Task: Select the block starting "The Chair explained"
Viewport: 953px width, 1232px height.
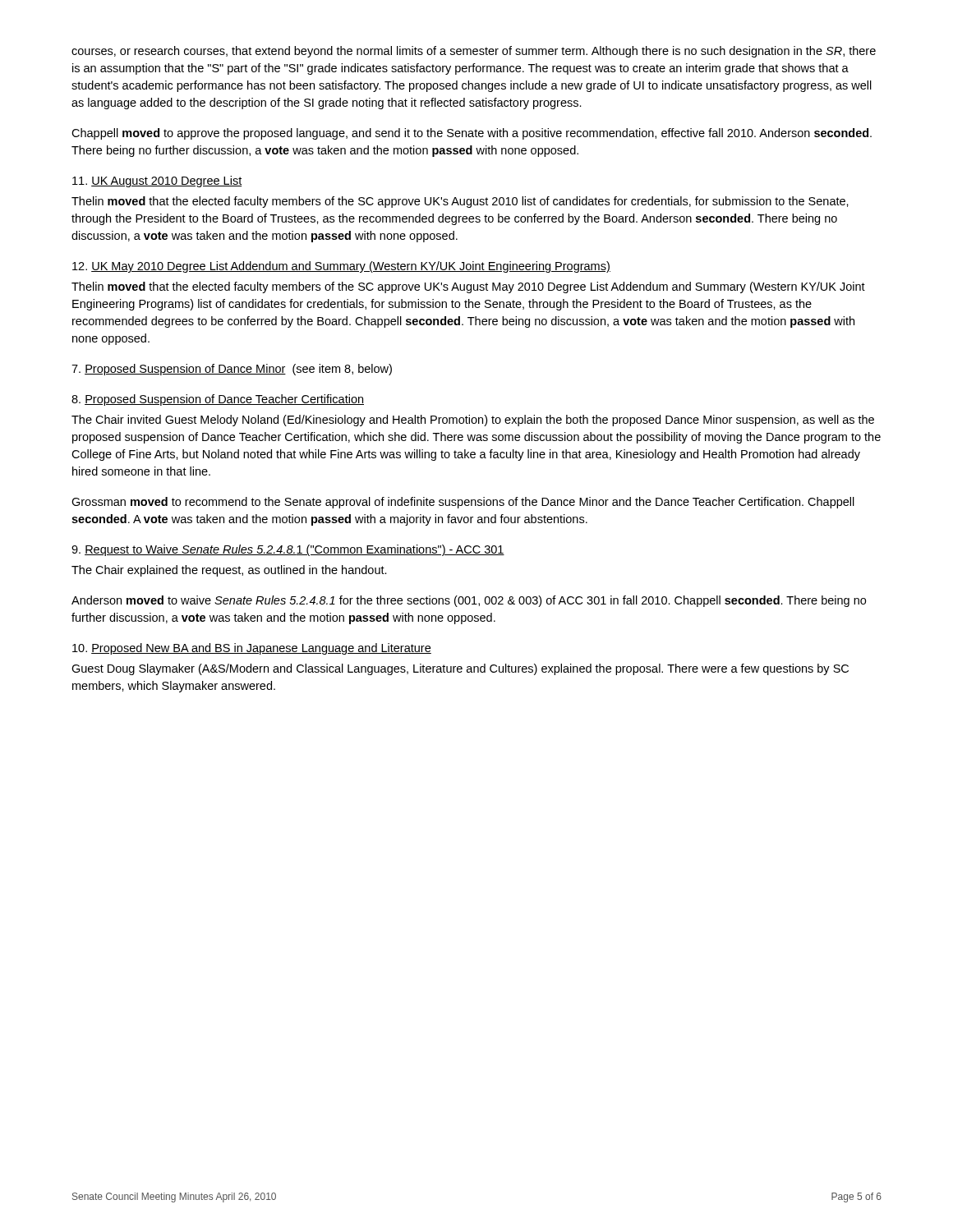Action: click(229, 570)
